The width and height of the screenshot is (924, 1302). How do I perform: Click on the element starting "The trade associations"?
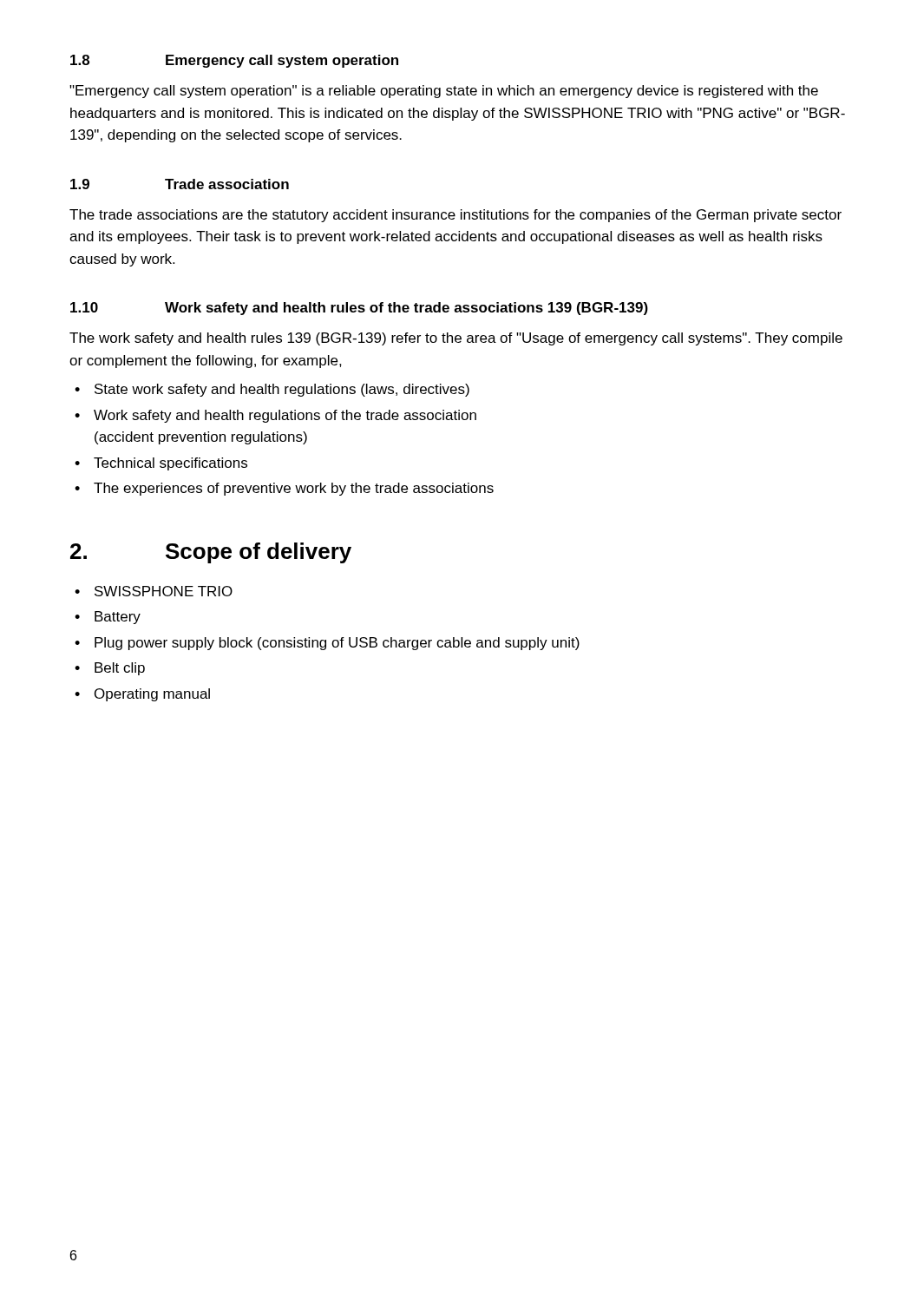tap(456, 237)
